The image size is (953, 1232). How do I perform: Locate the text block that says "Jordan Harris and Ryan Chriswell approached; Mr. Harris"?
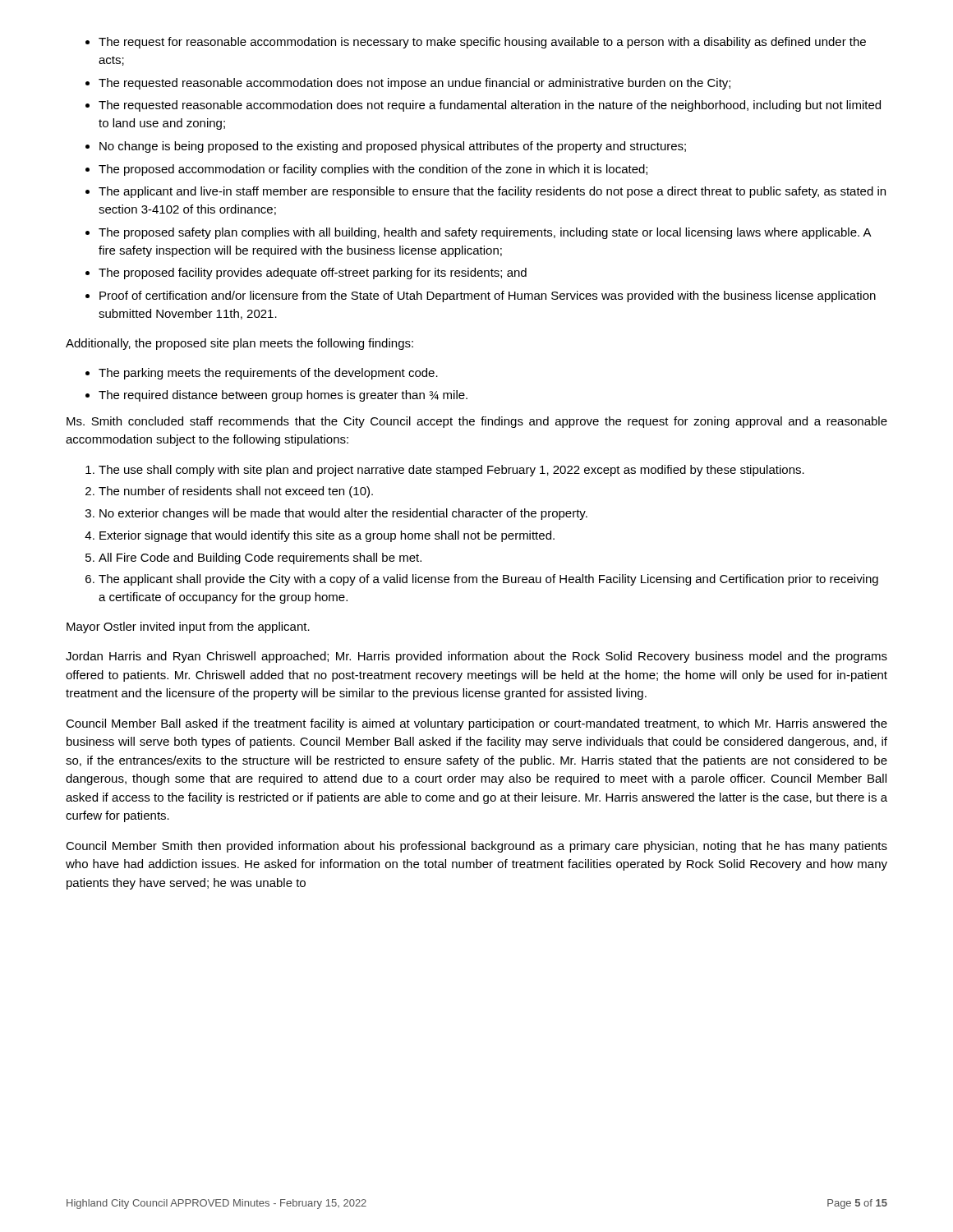(x=476, y=675)
